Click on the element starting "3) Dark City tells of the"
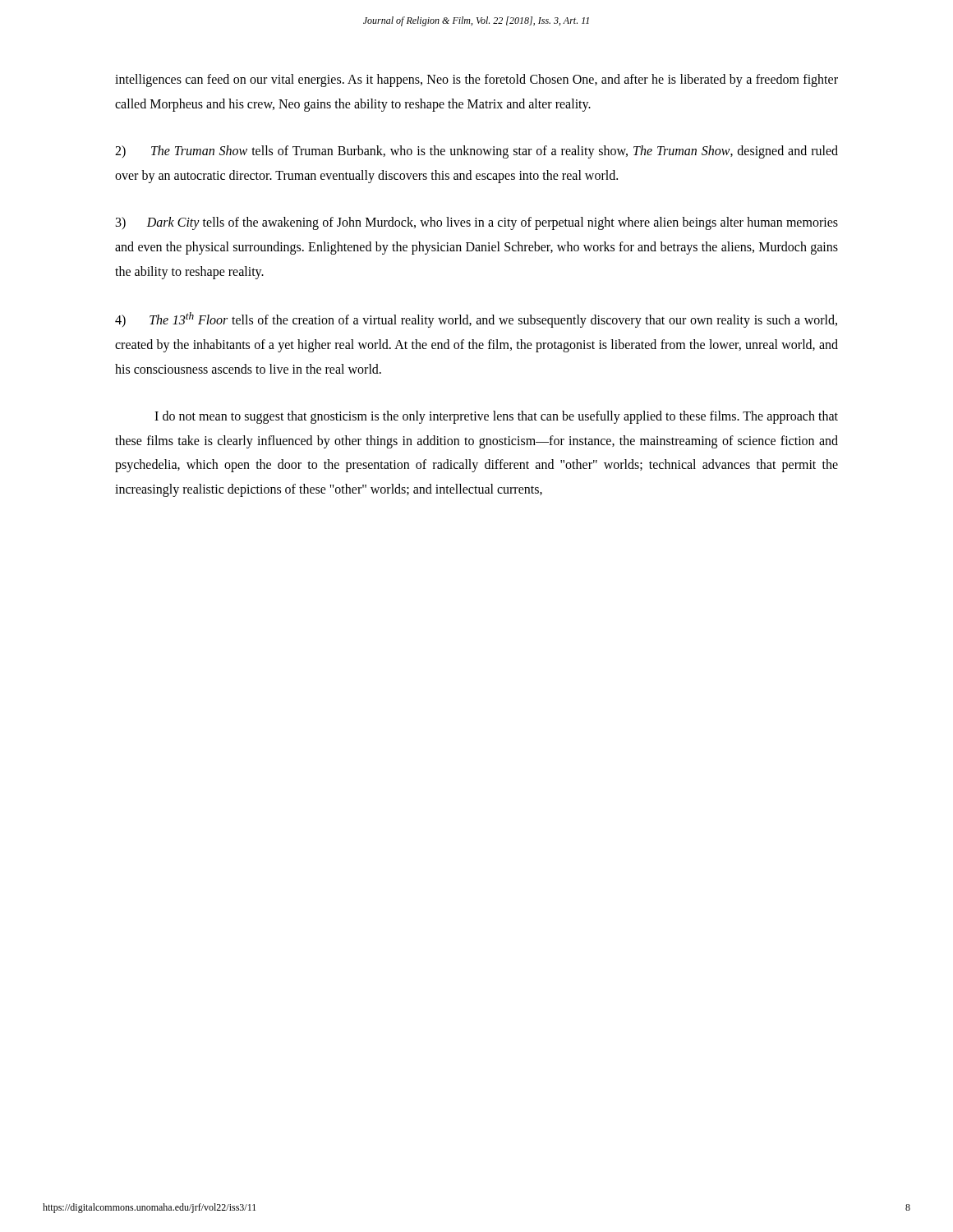This screenshot has width=953, height=1232. pyautogui.click(x=476, y=247)
